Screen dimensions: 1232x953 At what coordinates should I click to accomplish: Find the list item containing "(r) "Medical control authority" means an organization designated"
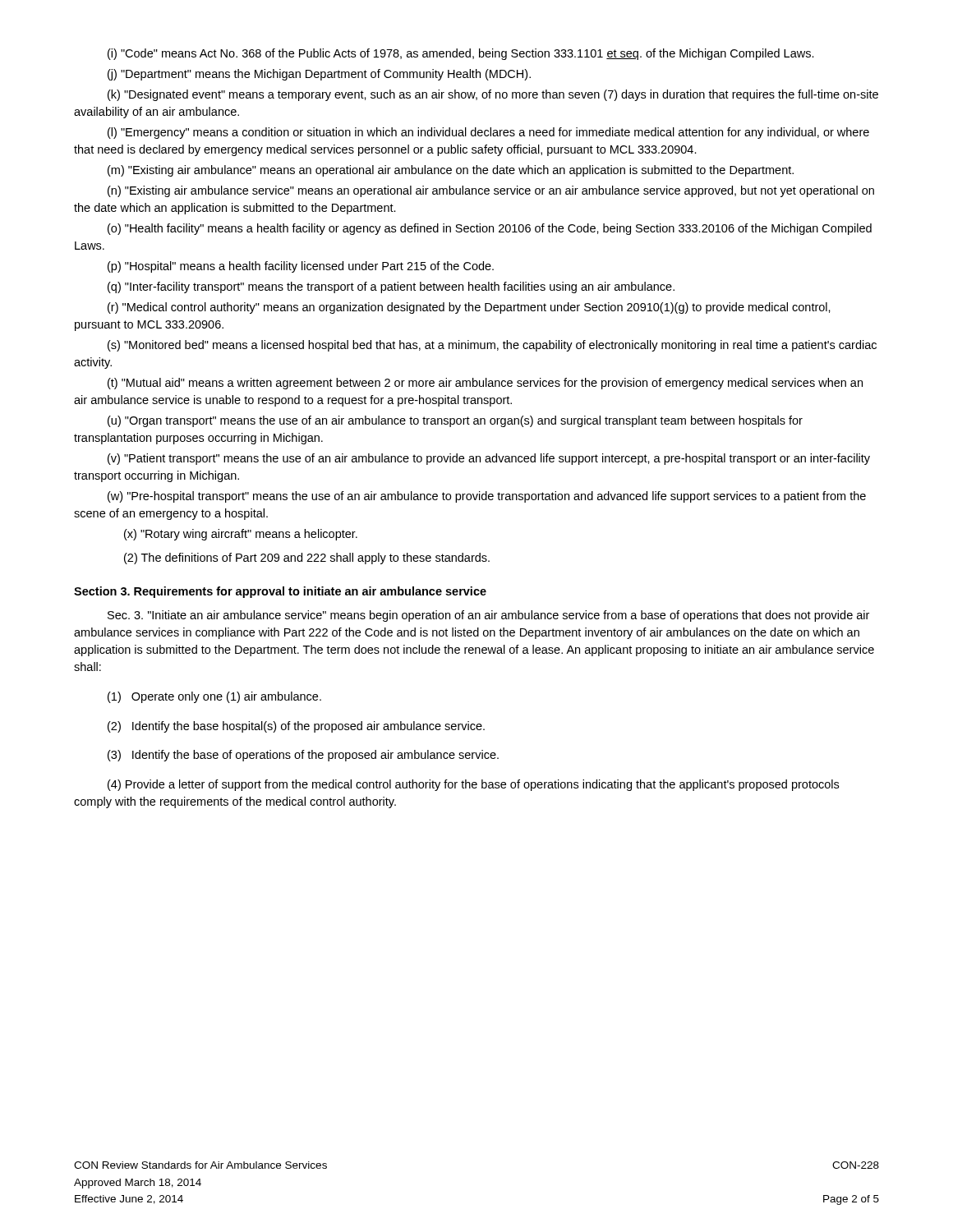476,316
